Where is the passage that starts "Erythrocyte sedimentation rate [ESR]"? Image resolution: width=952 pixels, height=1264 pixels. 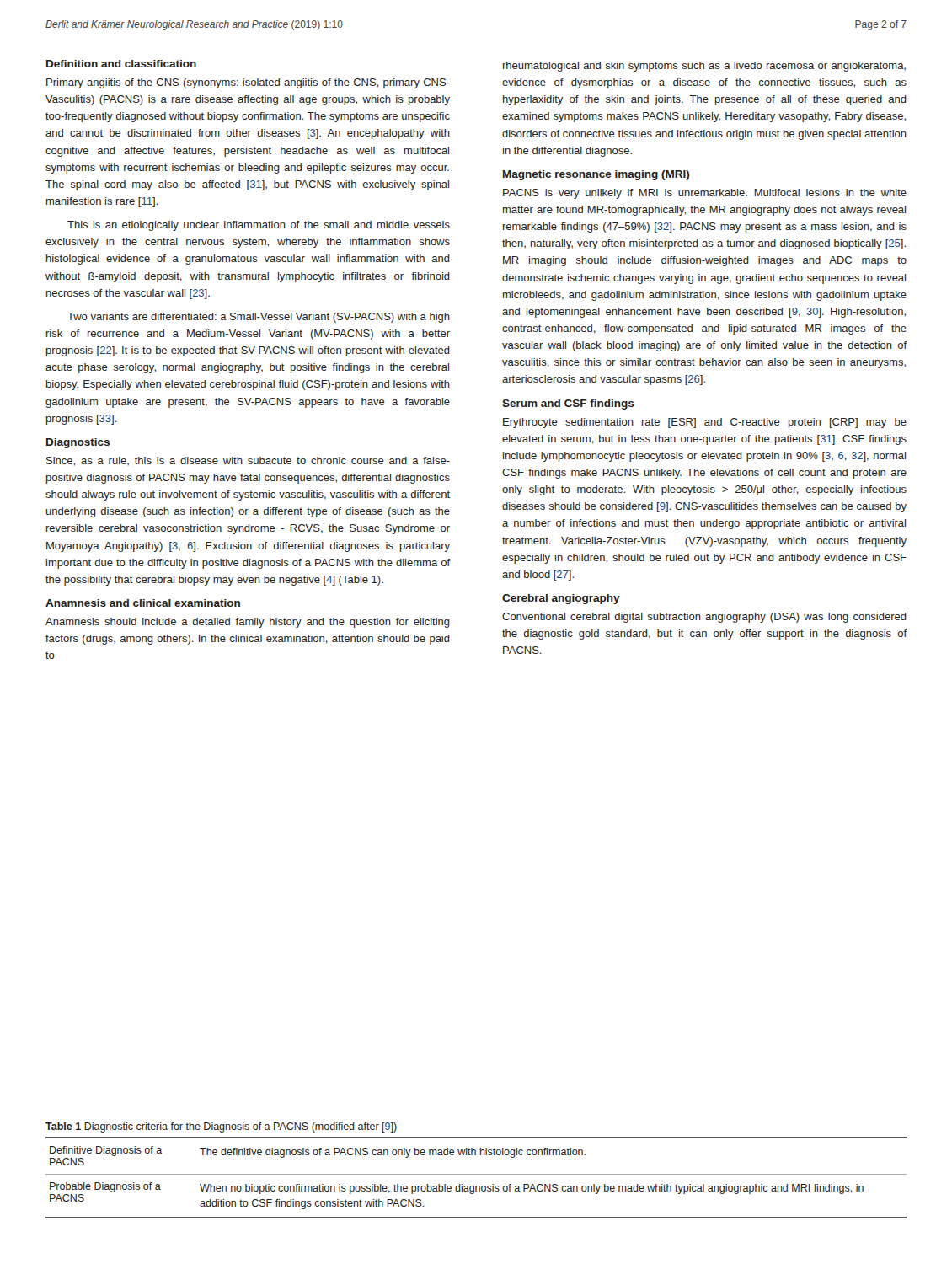pyautogui.click(x=704, y=498)
